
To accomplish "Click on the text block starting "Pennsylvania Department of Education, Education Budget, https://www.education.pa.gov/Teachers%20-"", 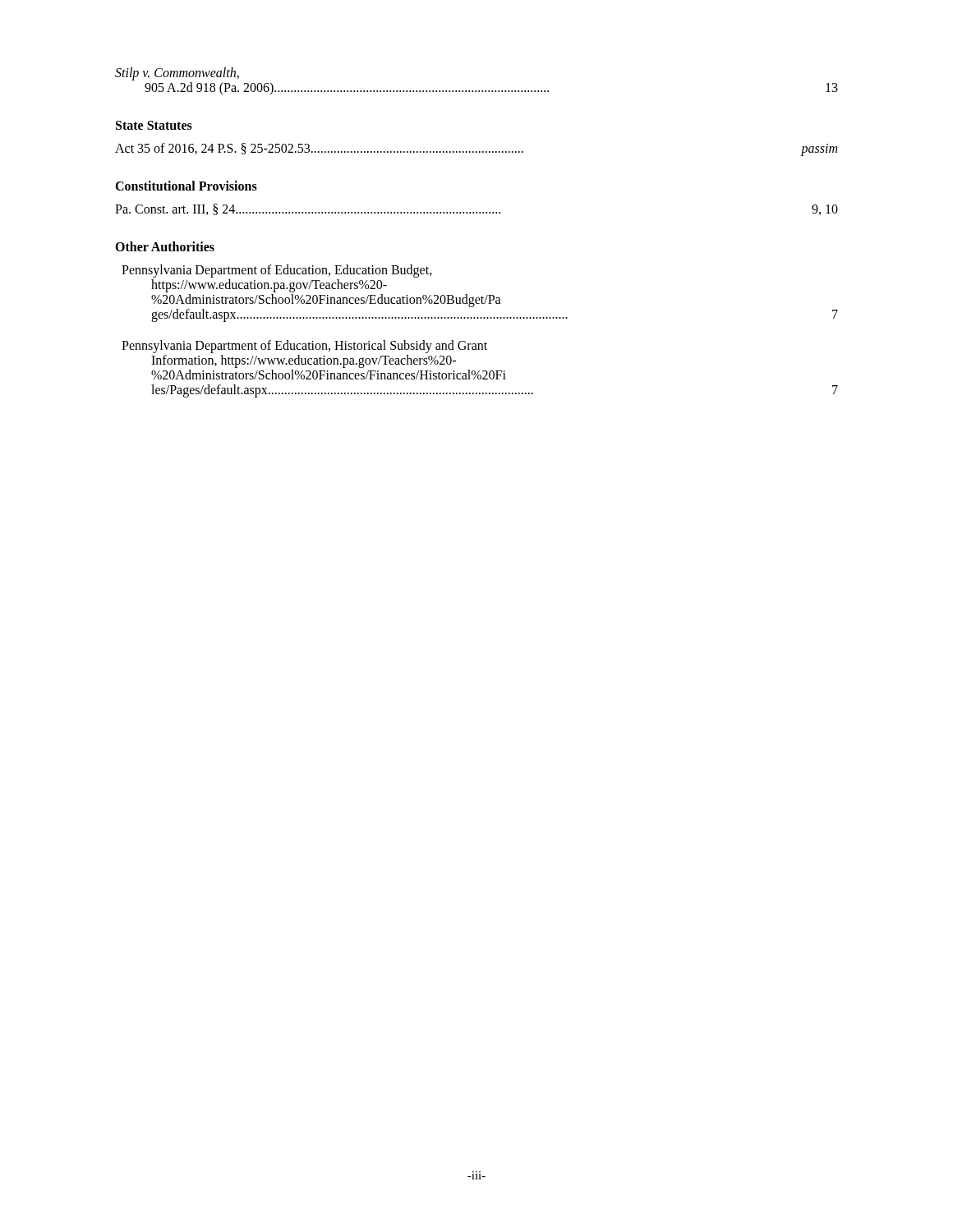I will pos(480,292).
